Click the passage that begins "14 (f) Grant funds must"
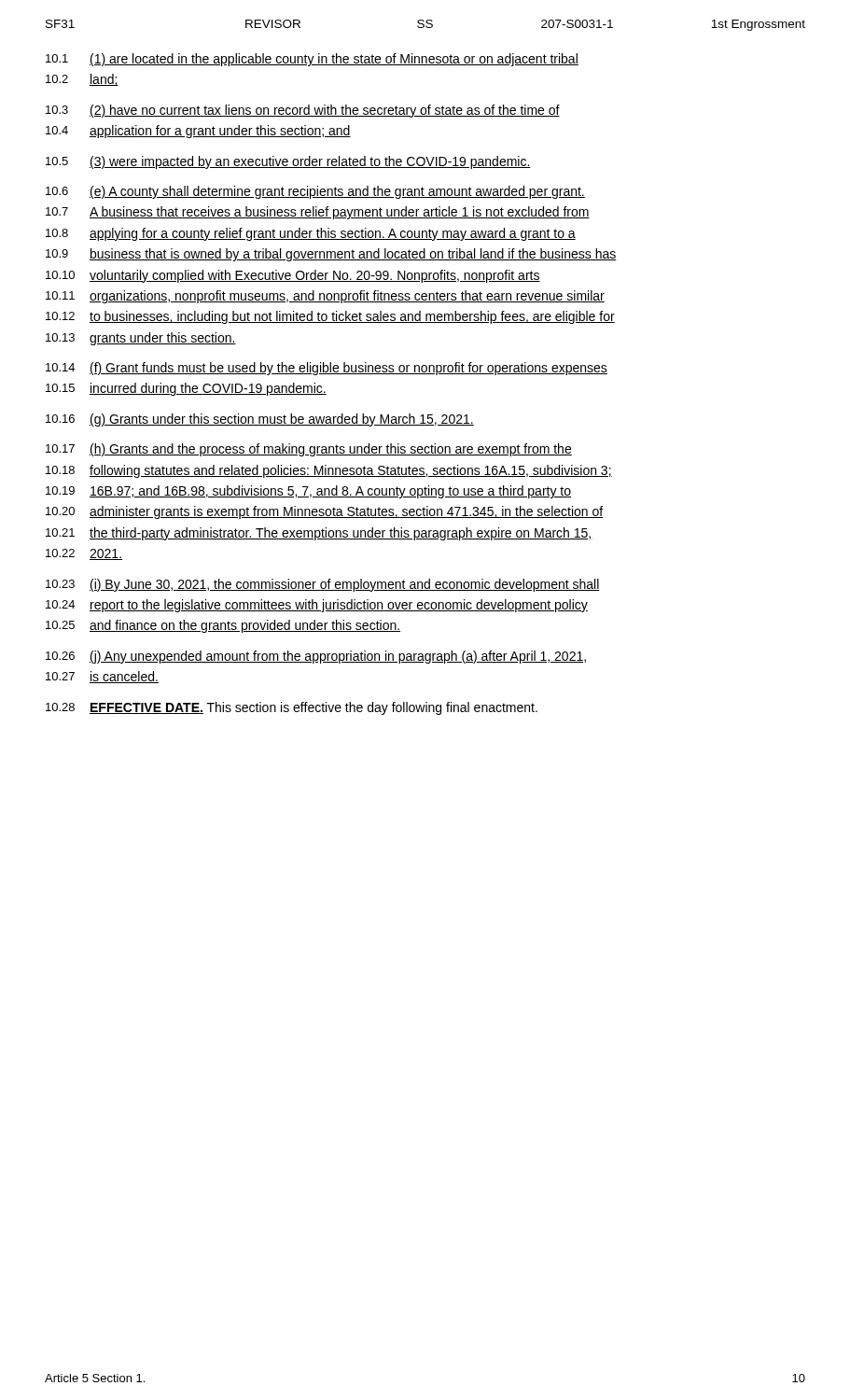Image resolution: width=850 pixels, height=1400 pixels. pos(425,368)
